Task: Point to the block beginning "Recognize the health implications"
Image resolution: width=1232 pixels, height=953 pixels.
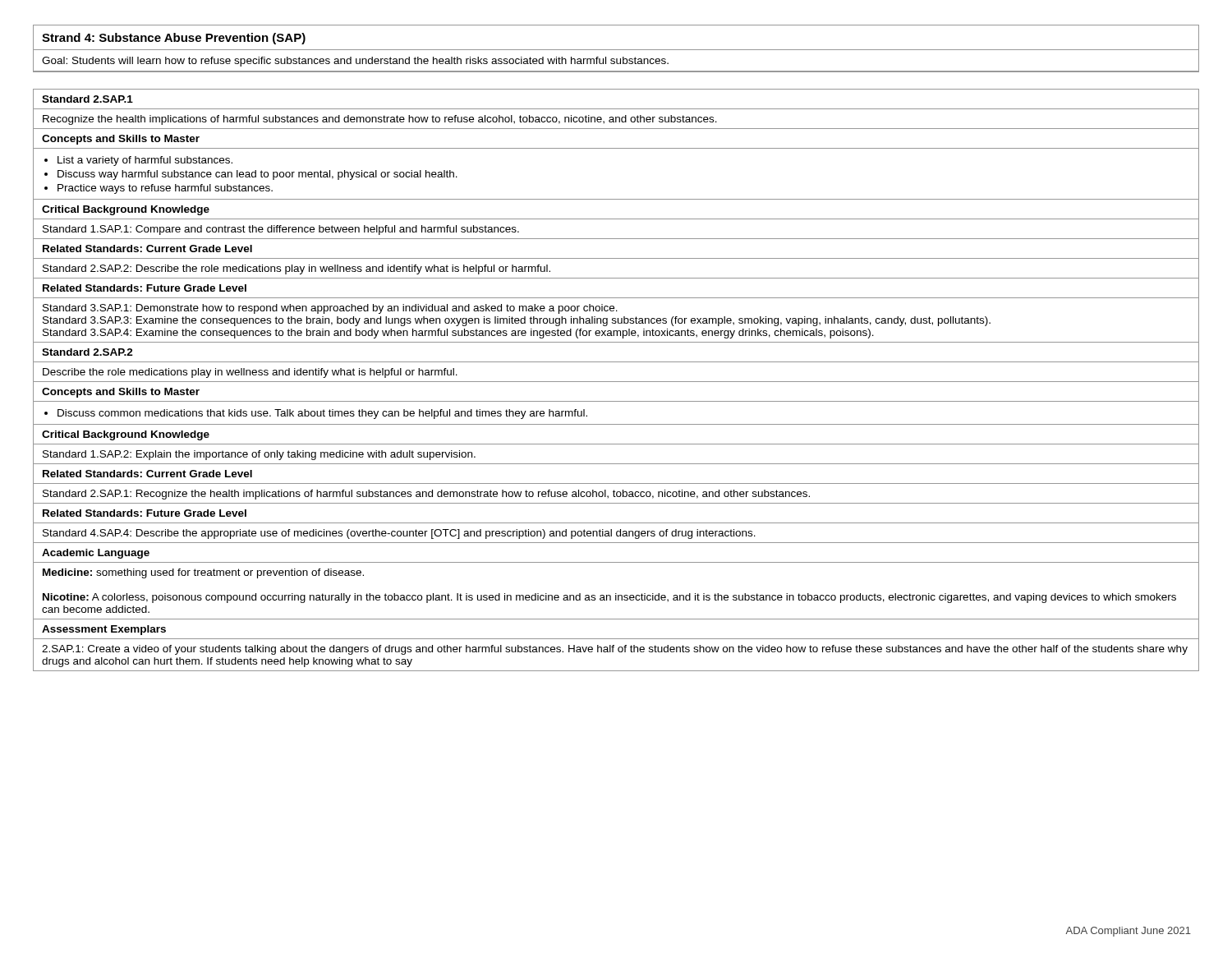Action: [380, 119]
